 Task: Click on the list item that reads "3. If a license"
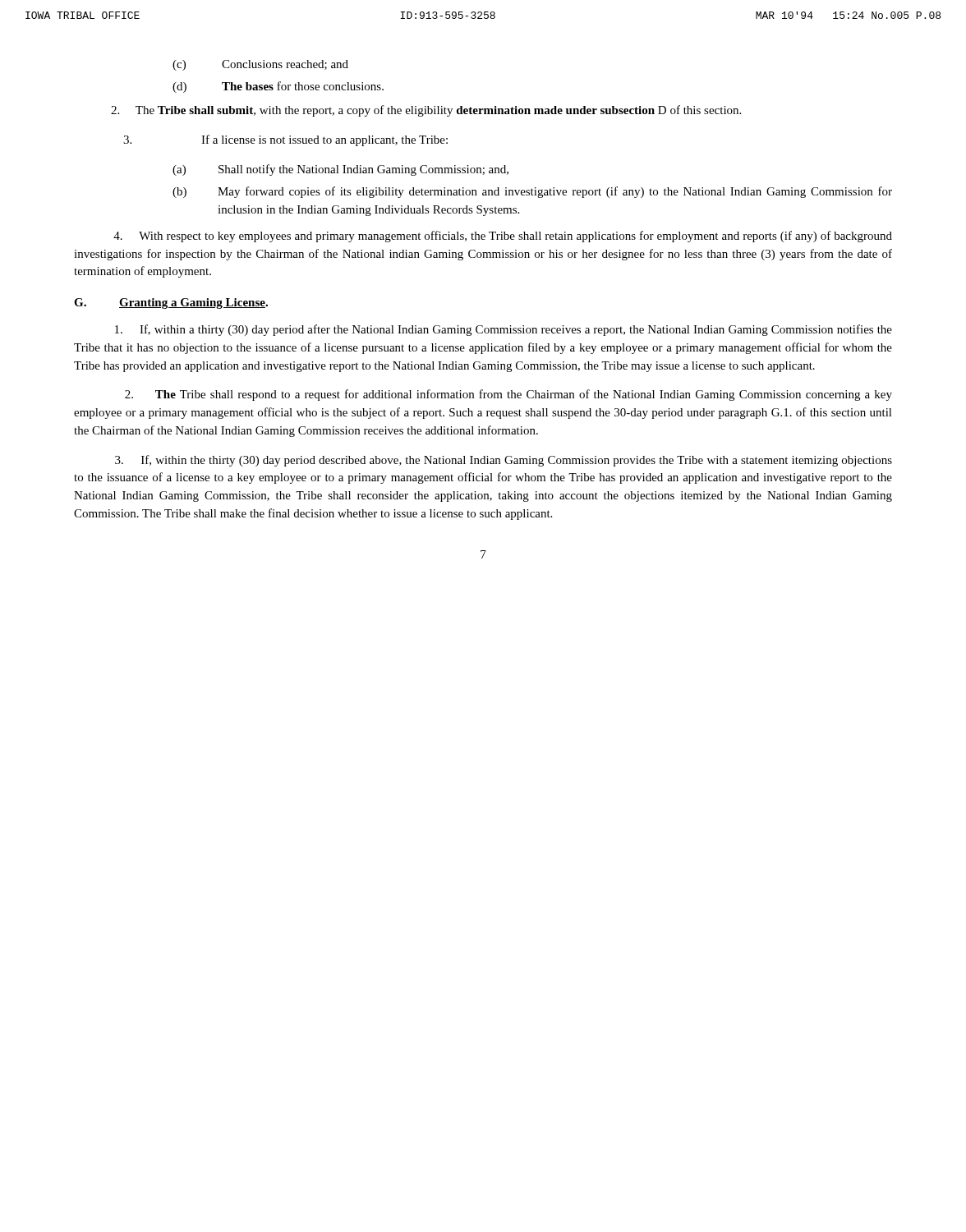pos(261,140)
